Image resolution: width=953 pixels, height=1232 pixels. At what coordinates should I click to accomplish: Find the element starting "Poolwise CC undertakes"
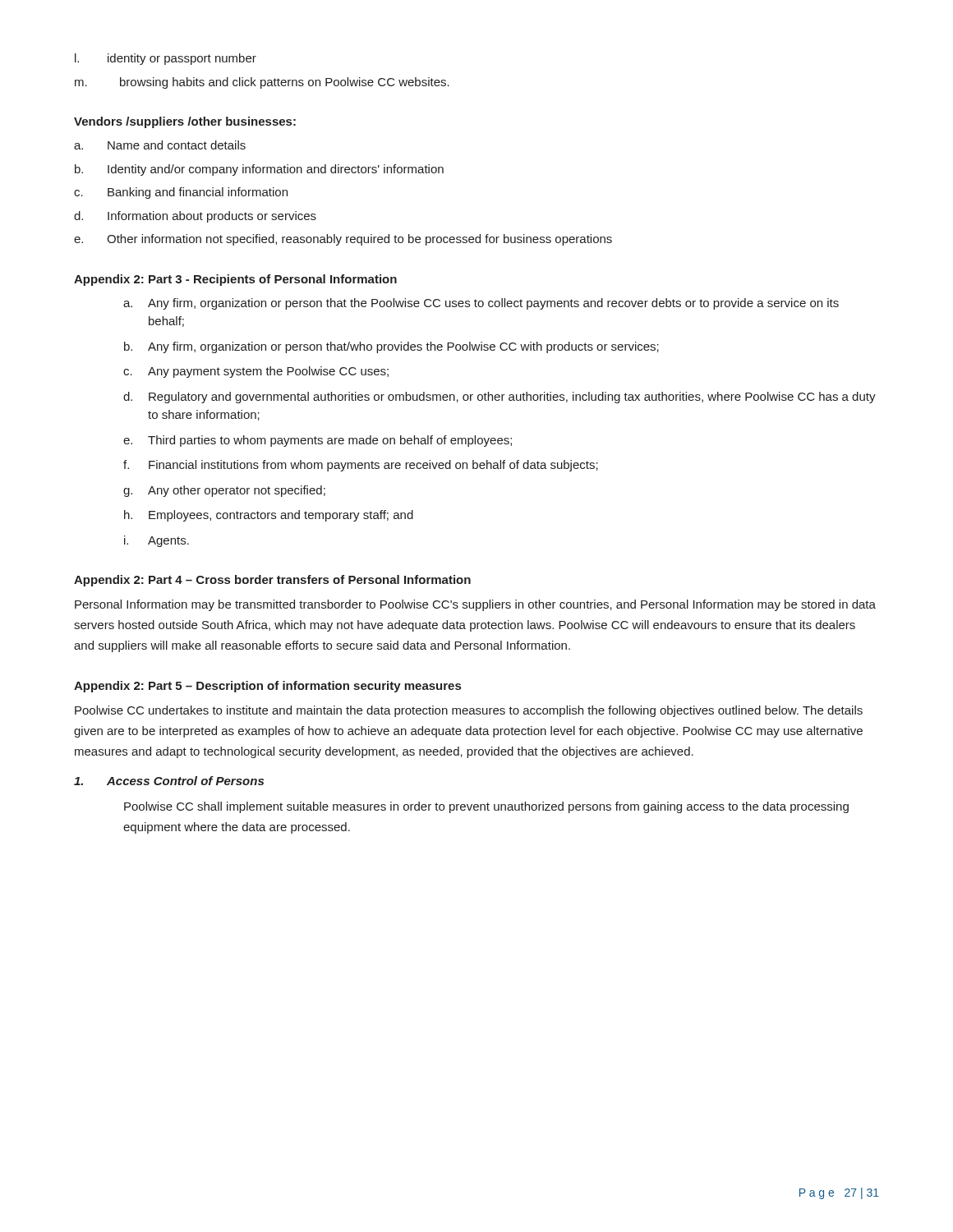[x=469, y=731]
